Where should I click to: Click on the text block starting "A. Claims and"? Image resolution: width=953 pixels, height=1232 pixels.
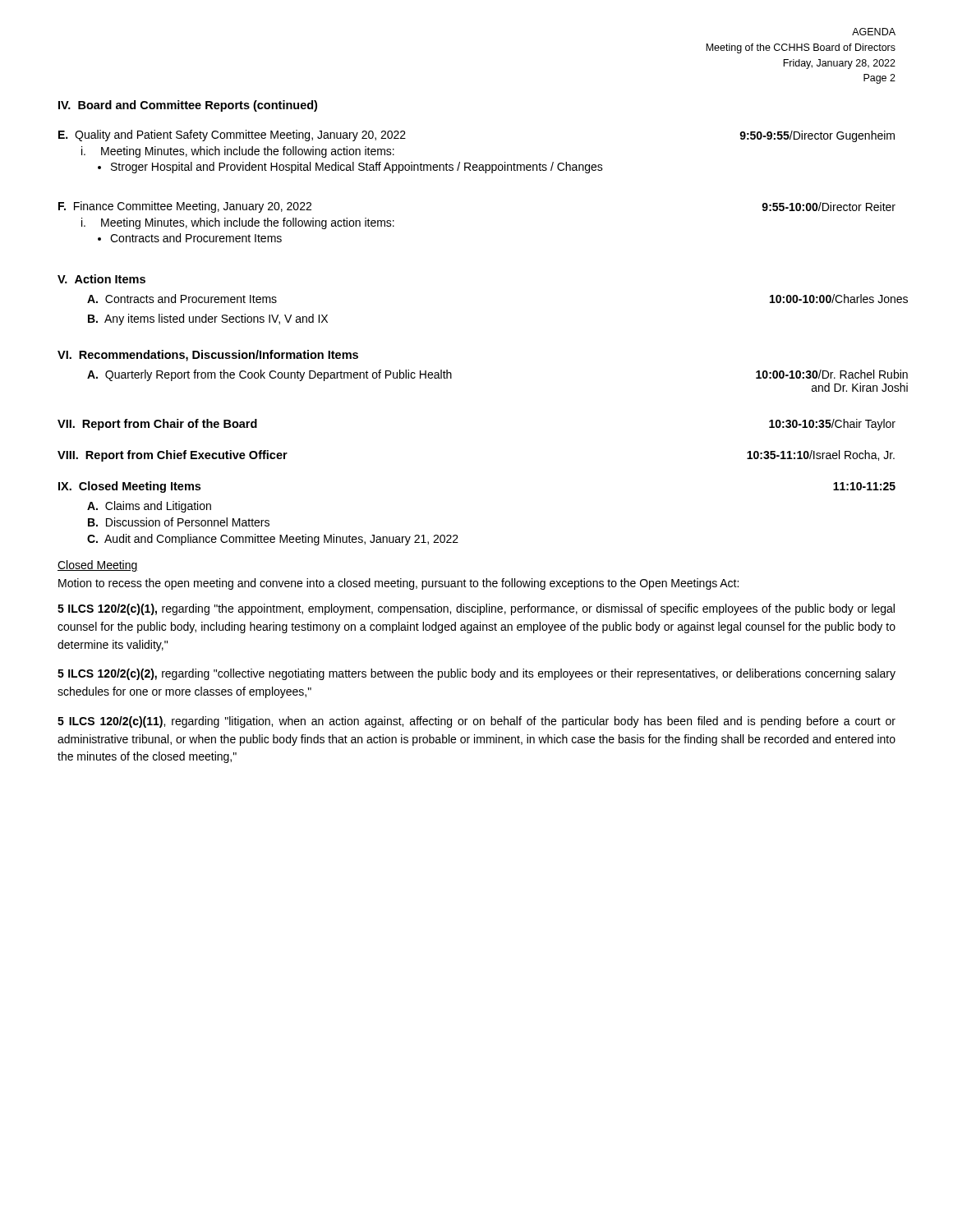click(149, 506)
